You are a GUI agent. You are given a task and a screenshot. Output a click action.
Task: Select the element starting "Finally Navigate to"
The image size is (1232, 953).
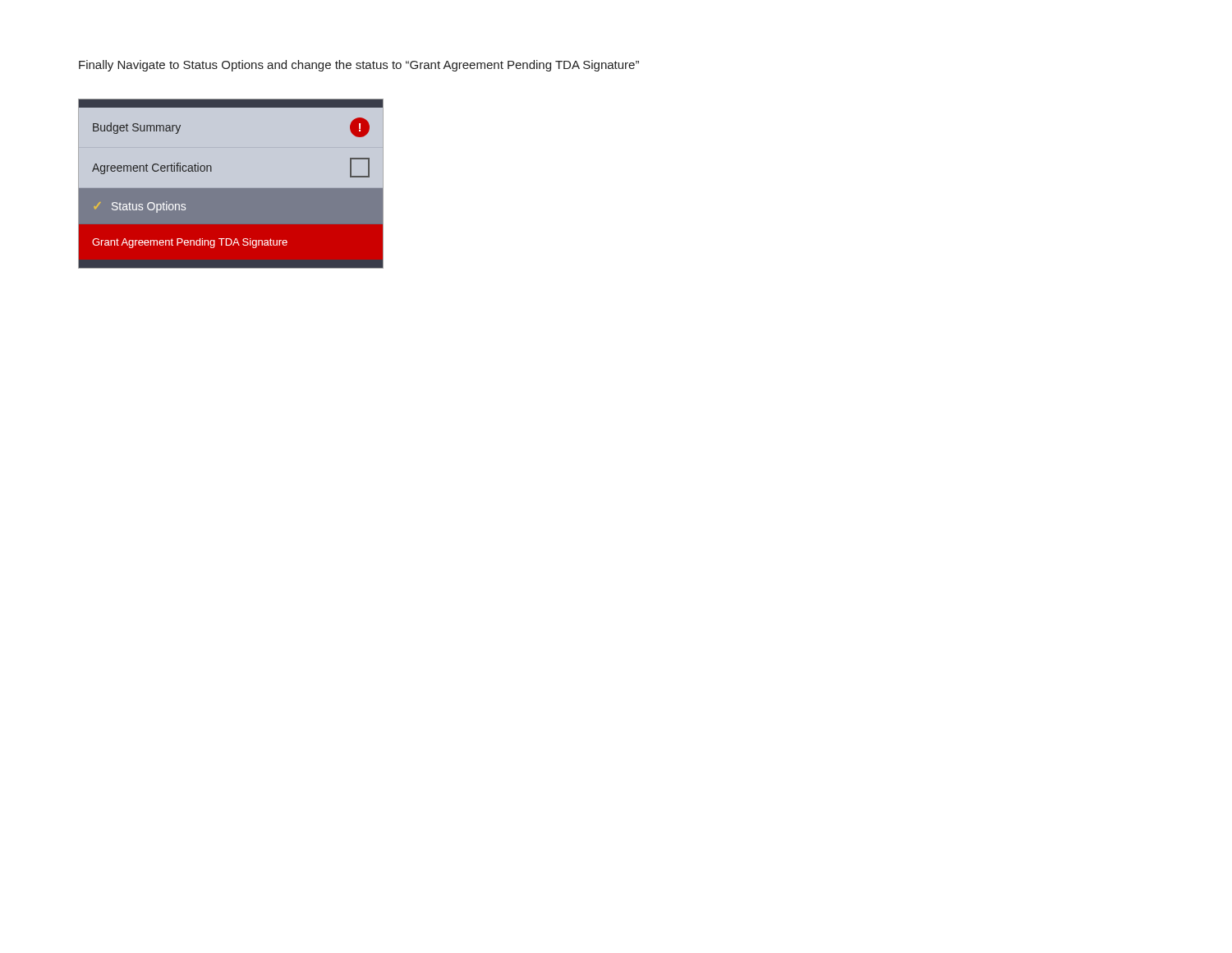click(359, 64)
